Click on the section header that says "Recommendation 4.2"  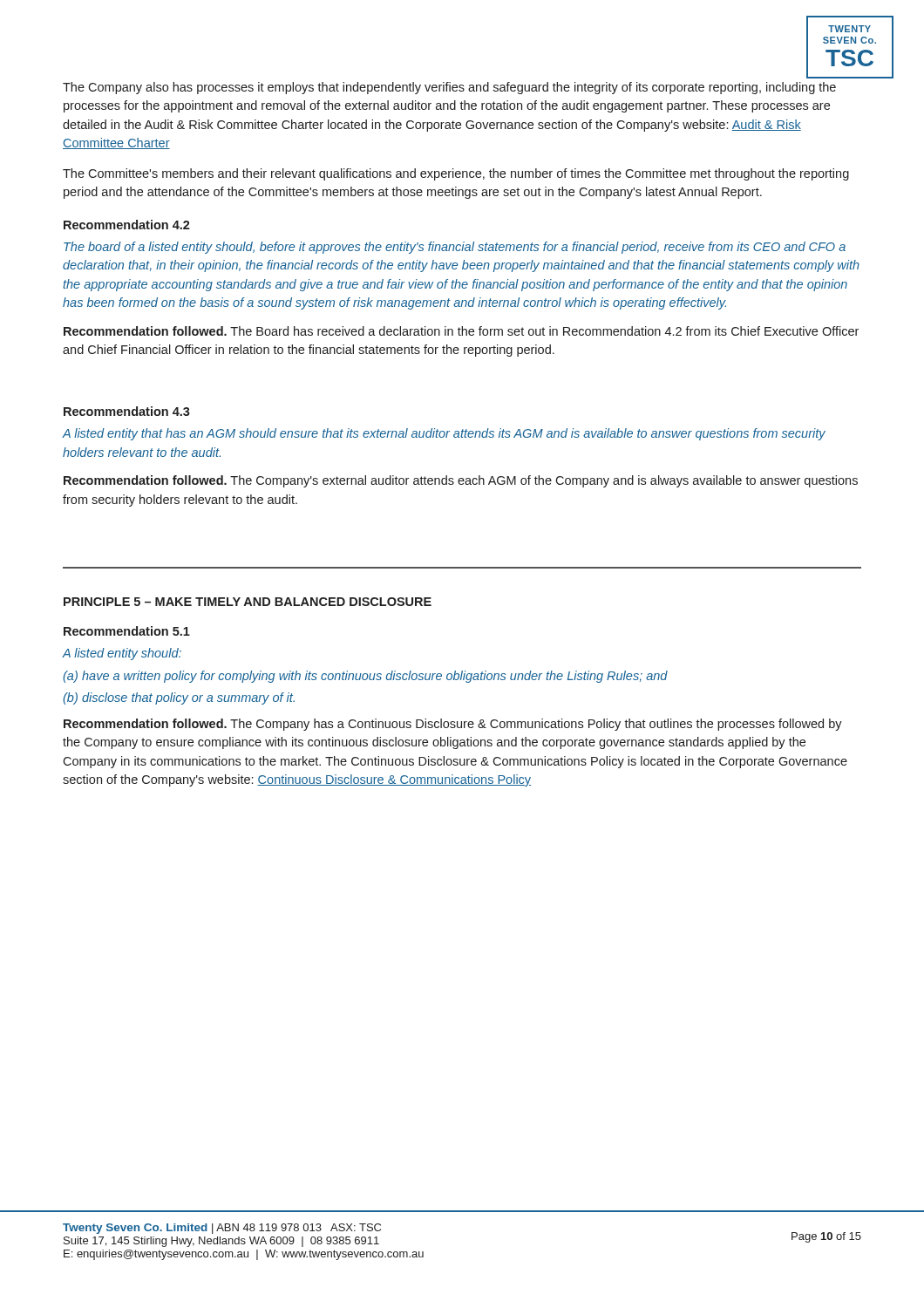click(x=126, y=225)
